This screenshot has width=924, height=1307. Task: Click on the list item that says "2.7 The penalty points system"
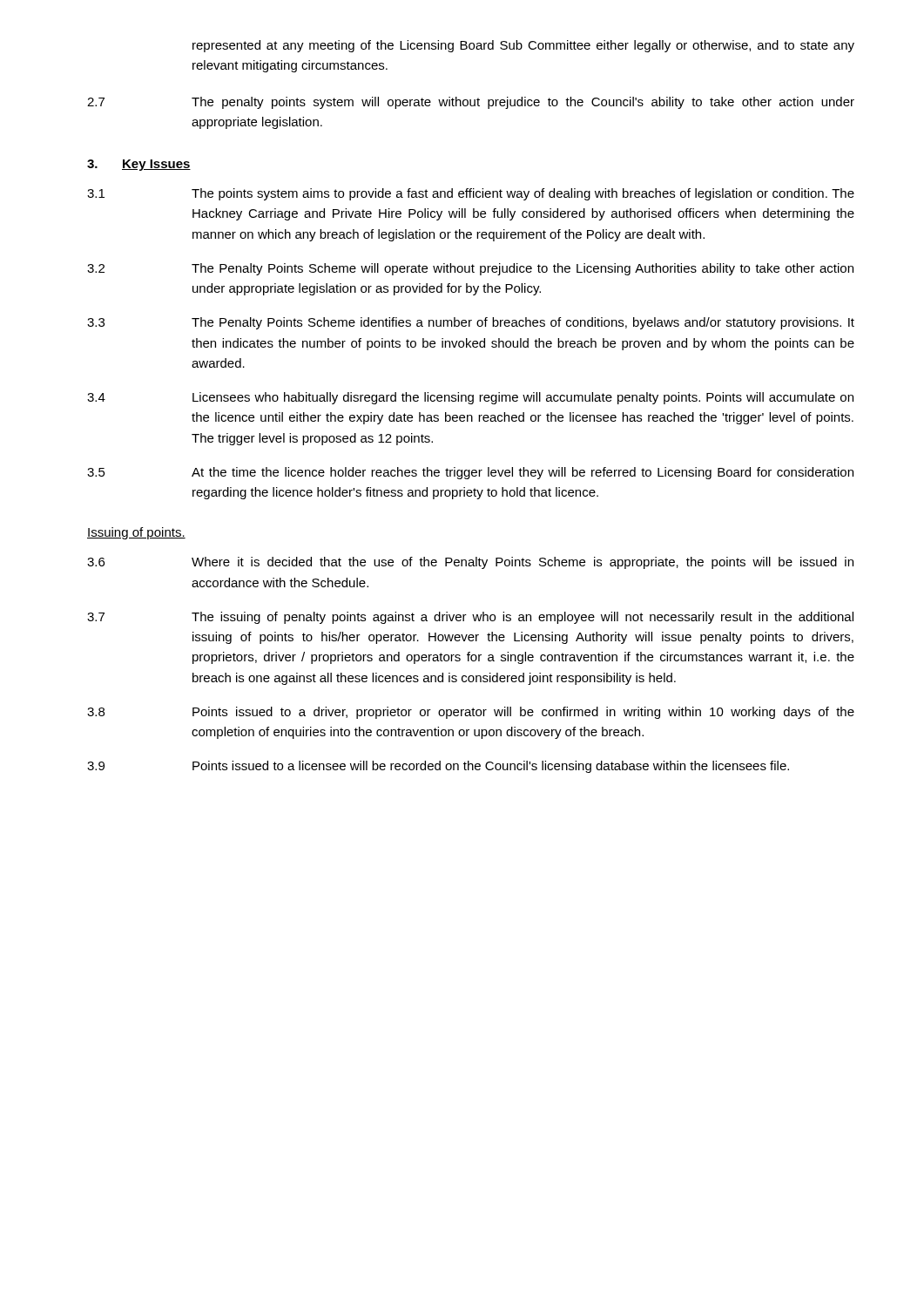point(471,111)
